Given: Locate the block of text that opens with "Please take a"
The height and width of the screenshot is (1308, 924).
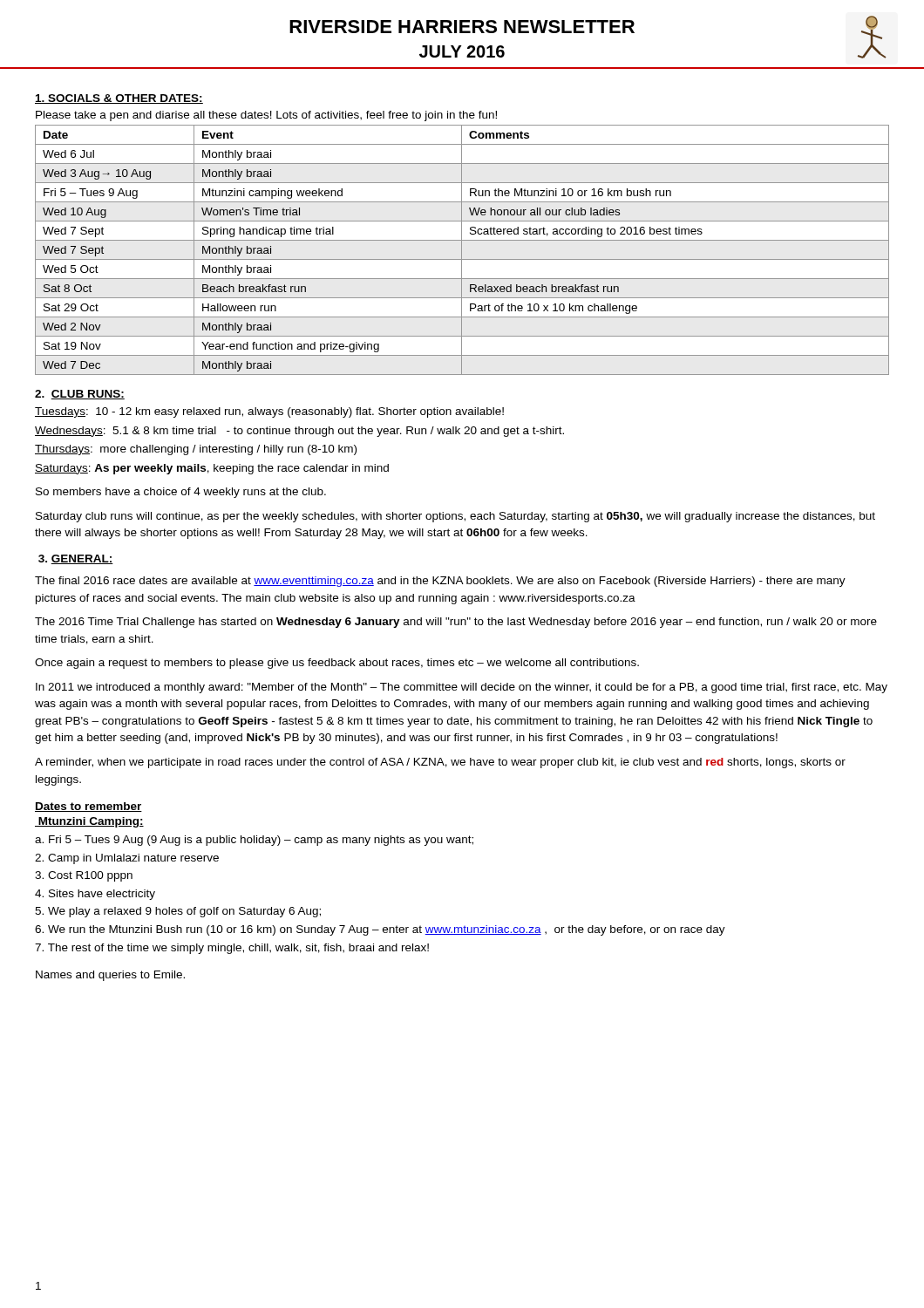Looking at the screenshot, I should click(266, 115).
